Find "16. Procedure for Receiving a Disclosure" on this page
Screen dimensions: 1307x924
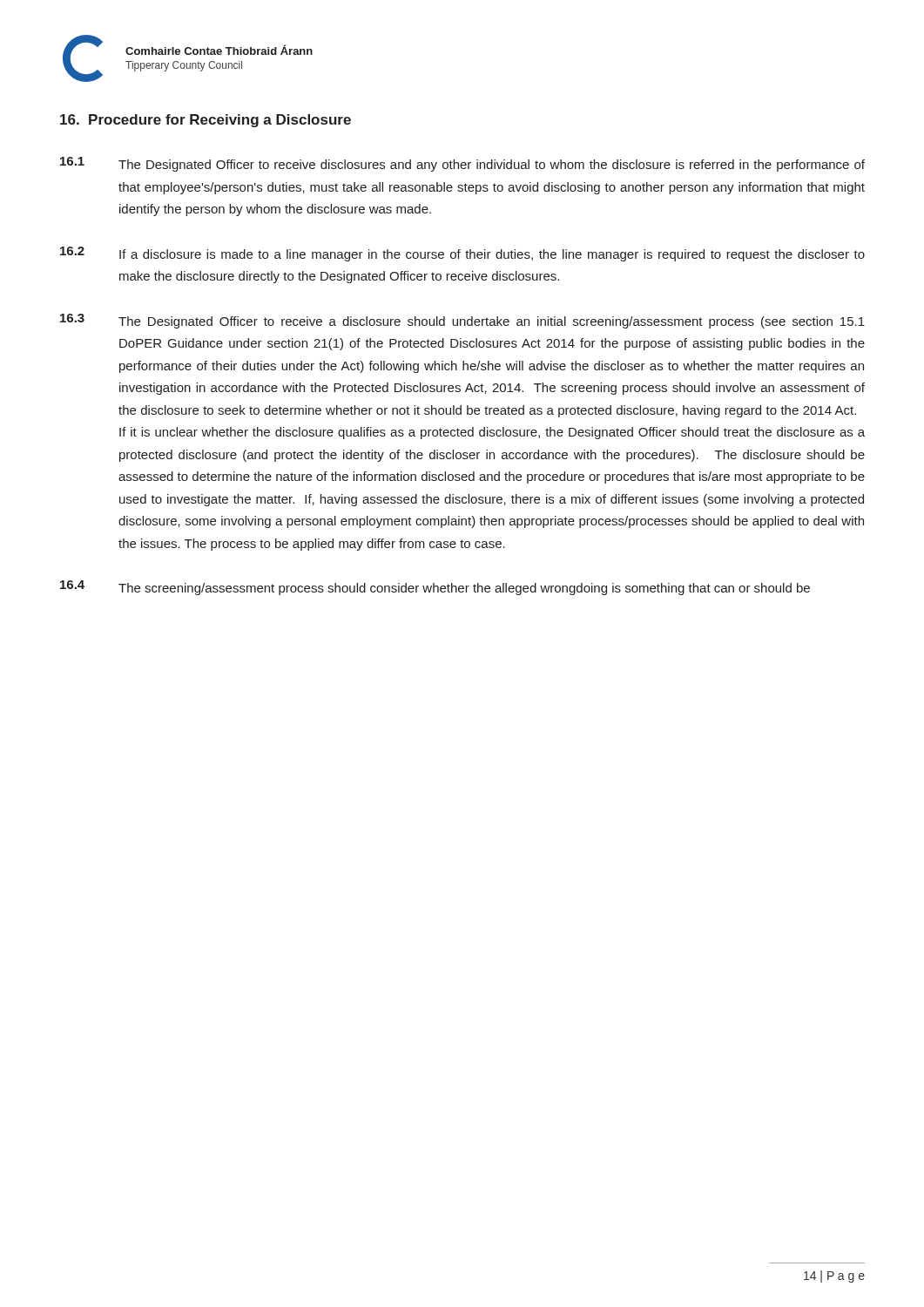point(205,120)
